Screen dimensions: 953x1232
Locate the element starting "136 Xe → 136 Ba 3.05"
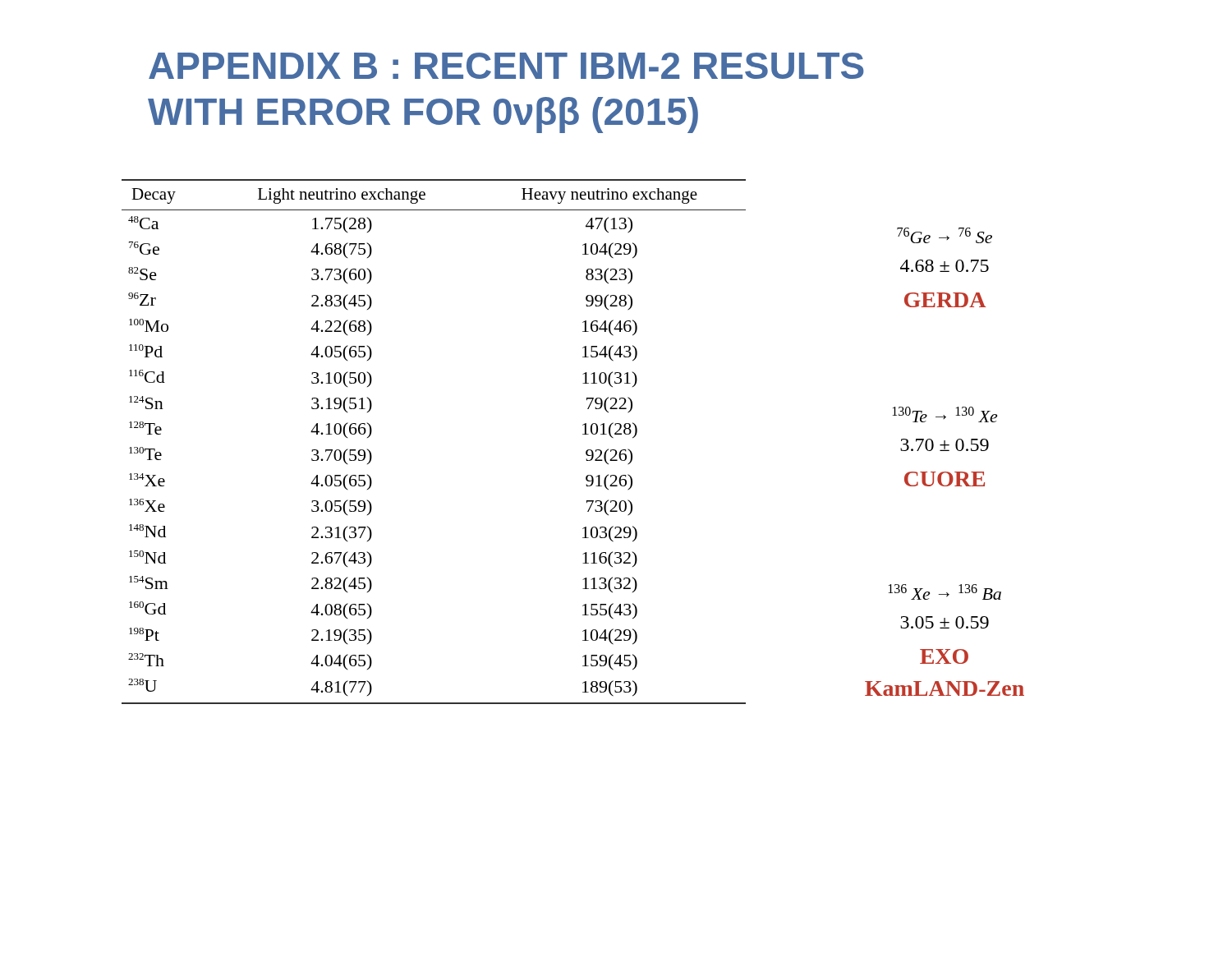(945, 642)
